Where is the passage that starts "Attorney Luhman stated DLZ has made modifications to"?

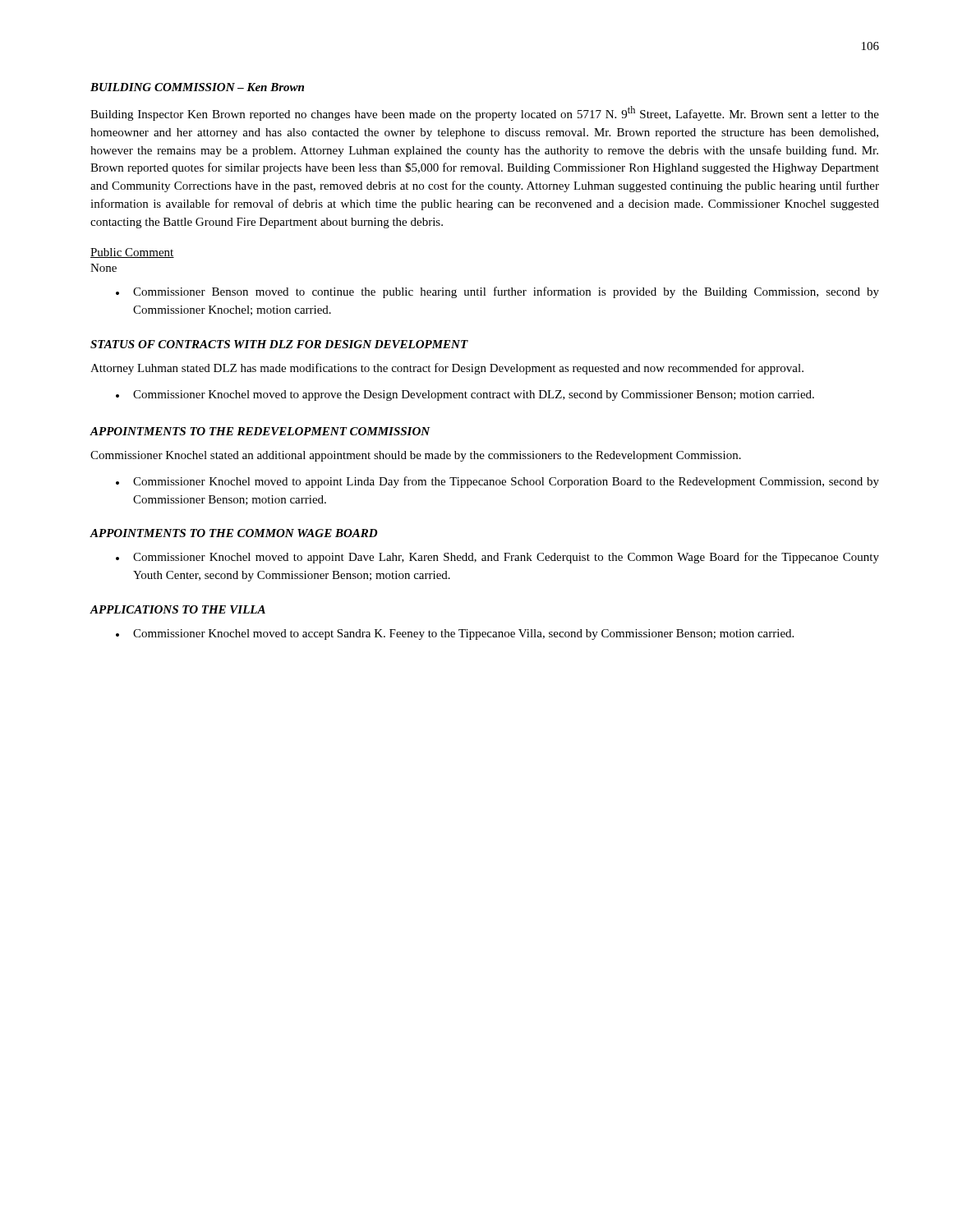pos(447,368)
